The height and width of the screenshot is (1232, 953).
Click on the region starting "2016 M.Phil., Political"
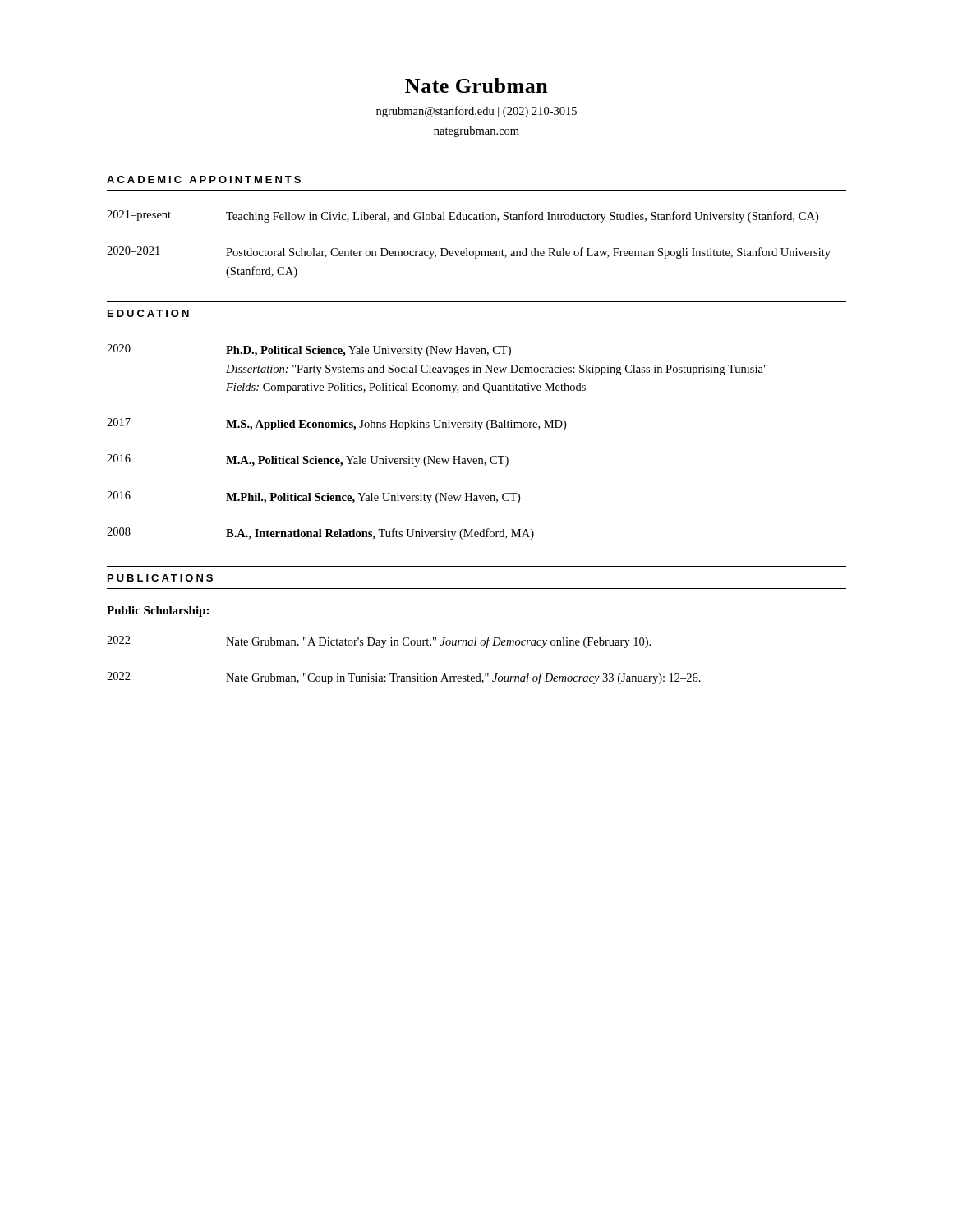click(476, 497)
